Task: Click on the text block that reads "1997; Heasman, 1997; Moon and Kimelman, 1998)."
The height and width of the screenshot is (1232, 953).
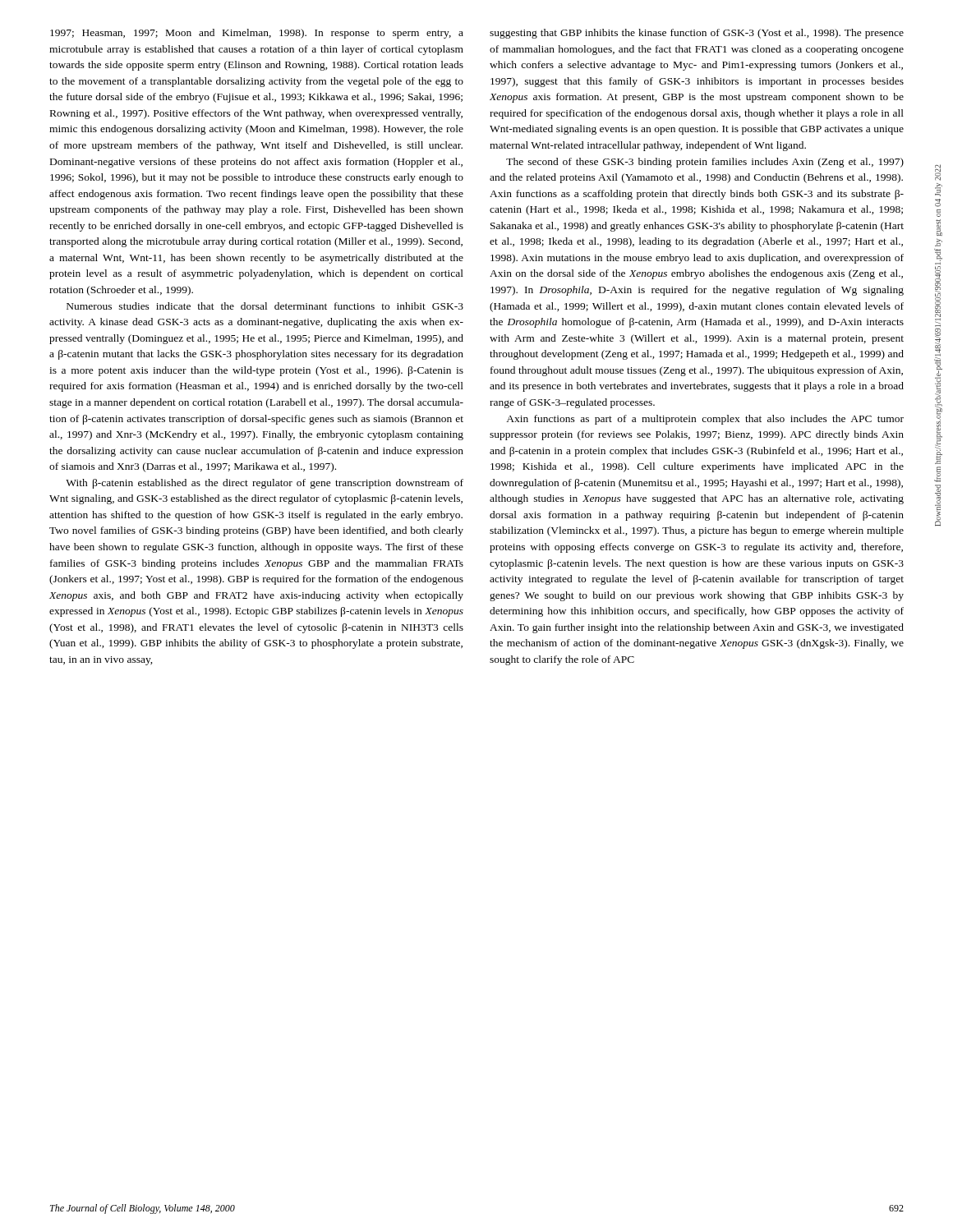Action: tap(256, 346)
